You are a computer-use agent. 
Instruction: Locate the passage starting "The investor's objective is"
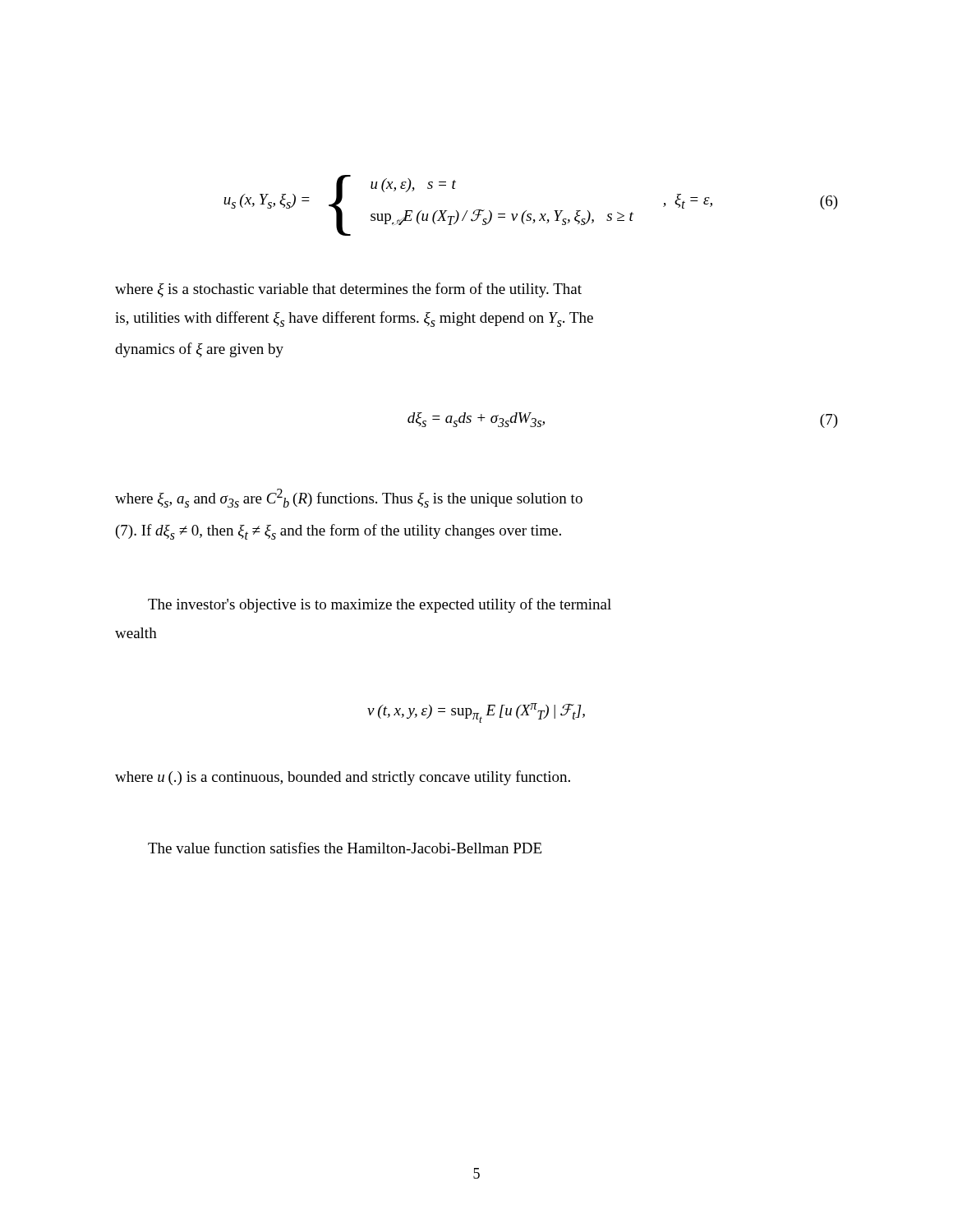(380, 604)
